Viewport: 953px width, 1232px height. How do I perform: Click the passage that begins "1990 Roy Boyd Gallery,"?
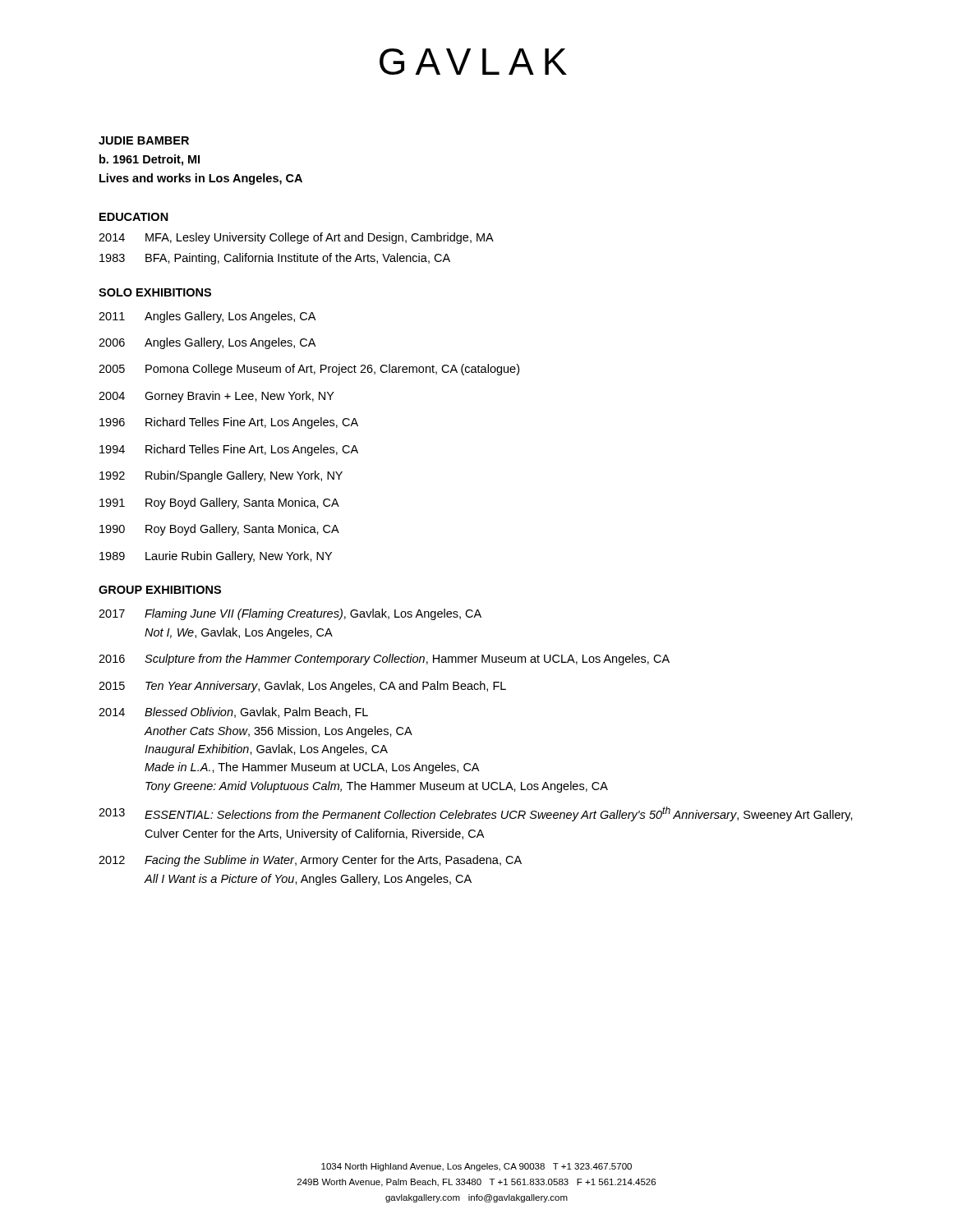tap(219, 530)
